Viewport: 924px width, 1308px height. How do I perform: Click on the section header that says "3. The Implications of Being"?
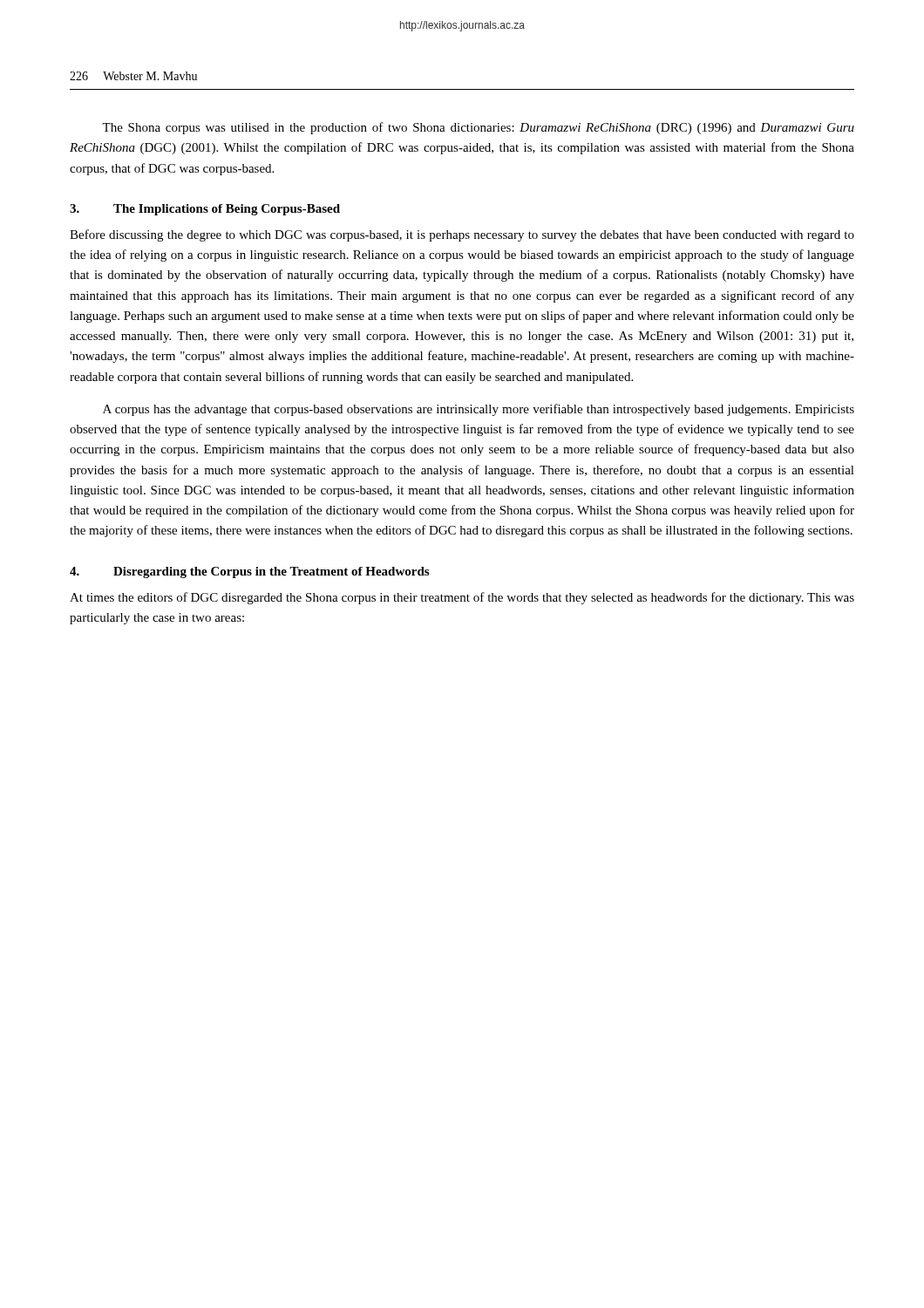(205, 209)
